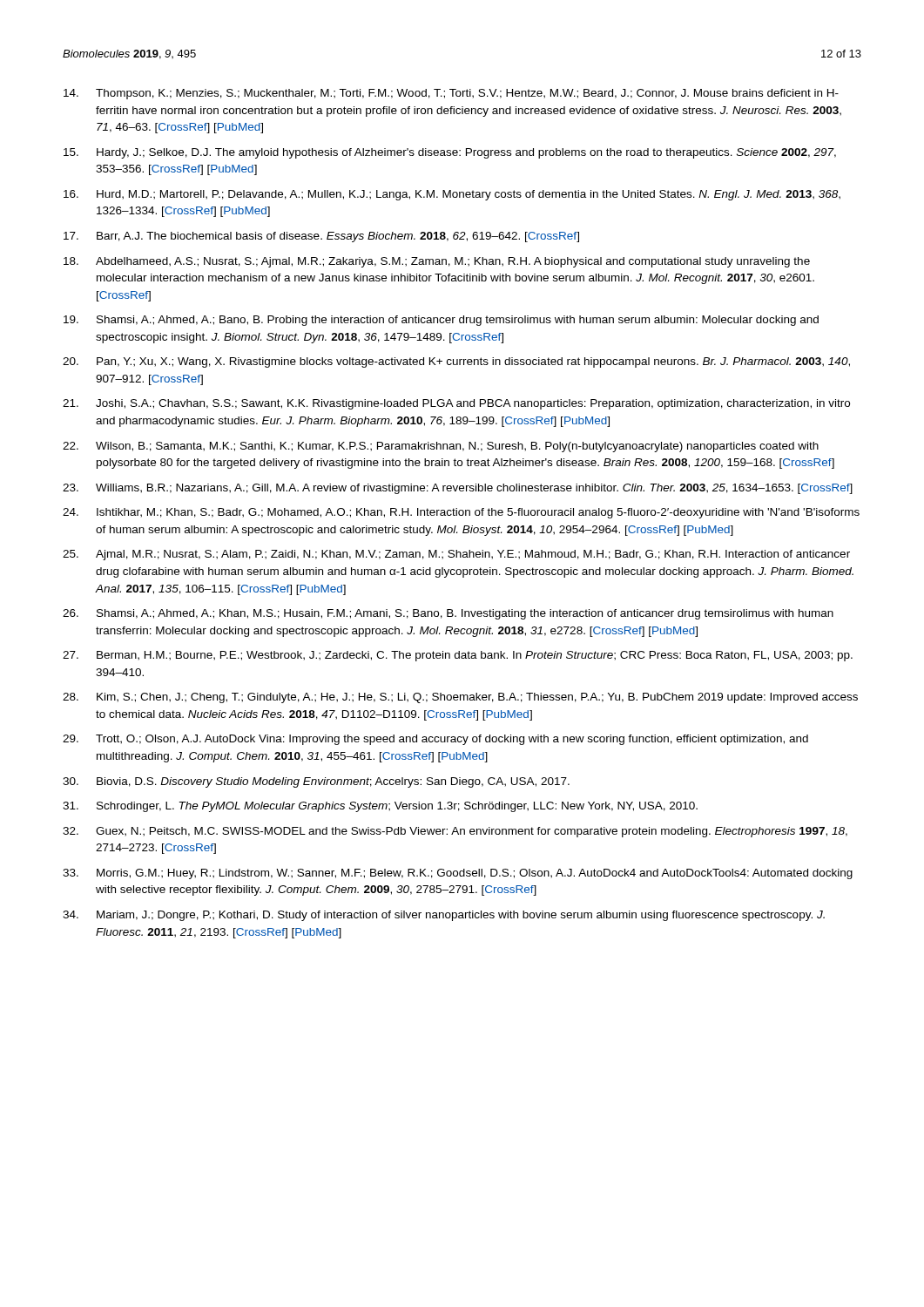Point to the text block starting "16. Hurd, M.D.;"

[462, 203]
